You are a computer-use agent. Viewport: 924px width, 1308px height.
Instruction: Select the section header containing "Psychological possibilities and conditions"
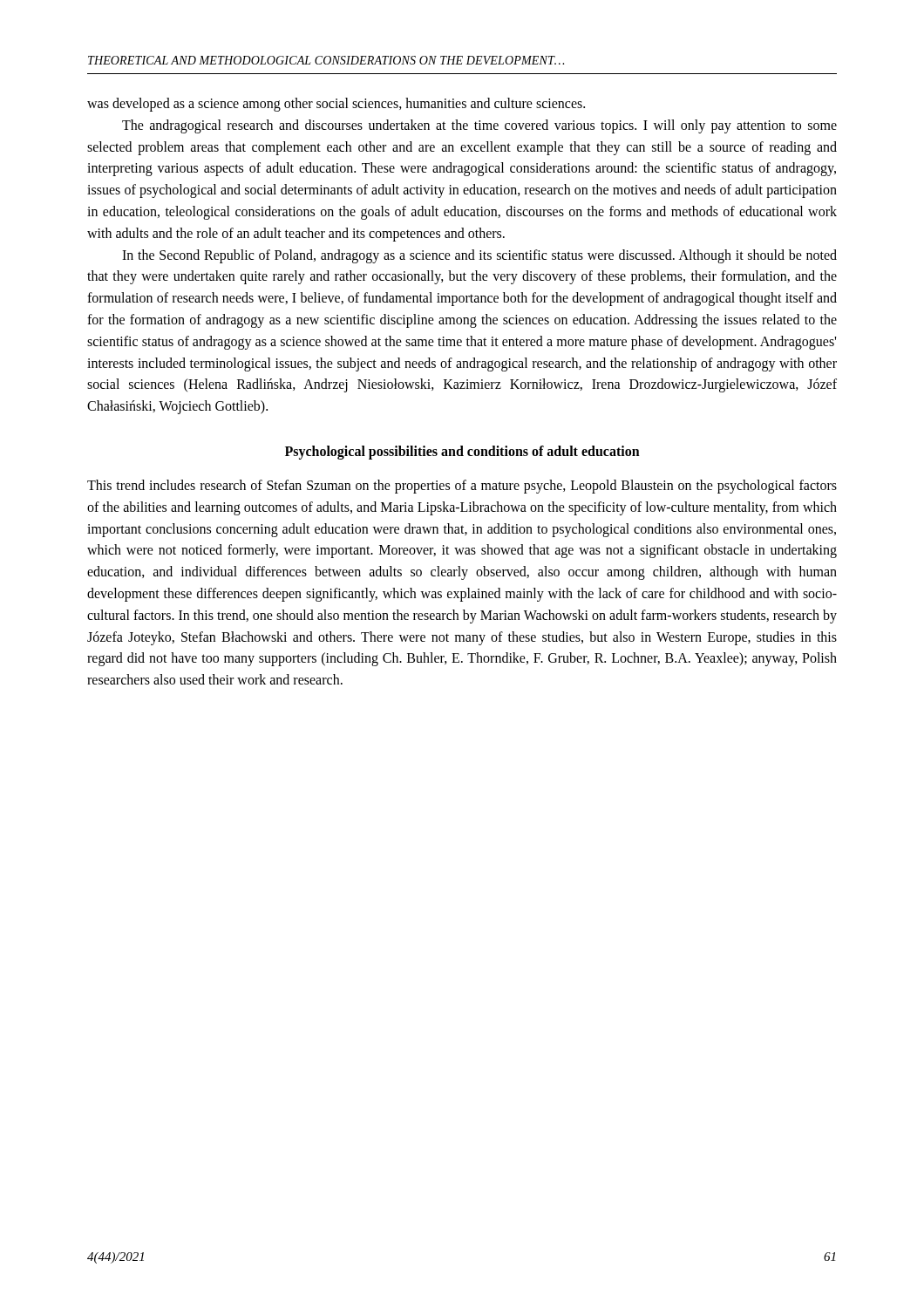coord(462,451)
